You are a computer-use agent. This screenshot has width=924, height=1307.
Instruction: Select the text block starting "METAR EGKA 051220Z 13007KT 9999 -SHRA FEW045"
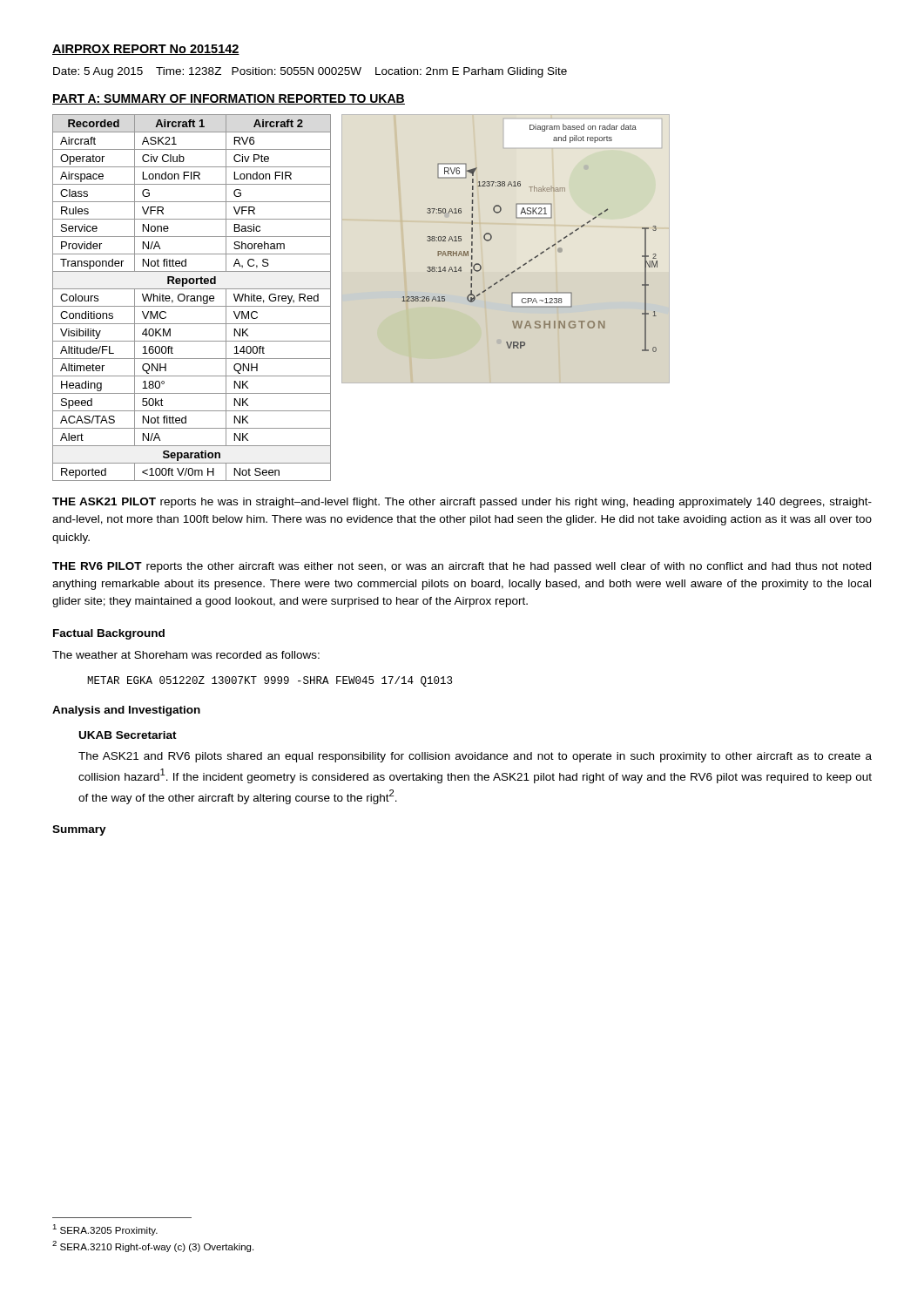tap(270, 681)
